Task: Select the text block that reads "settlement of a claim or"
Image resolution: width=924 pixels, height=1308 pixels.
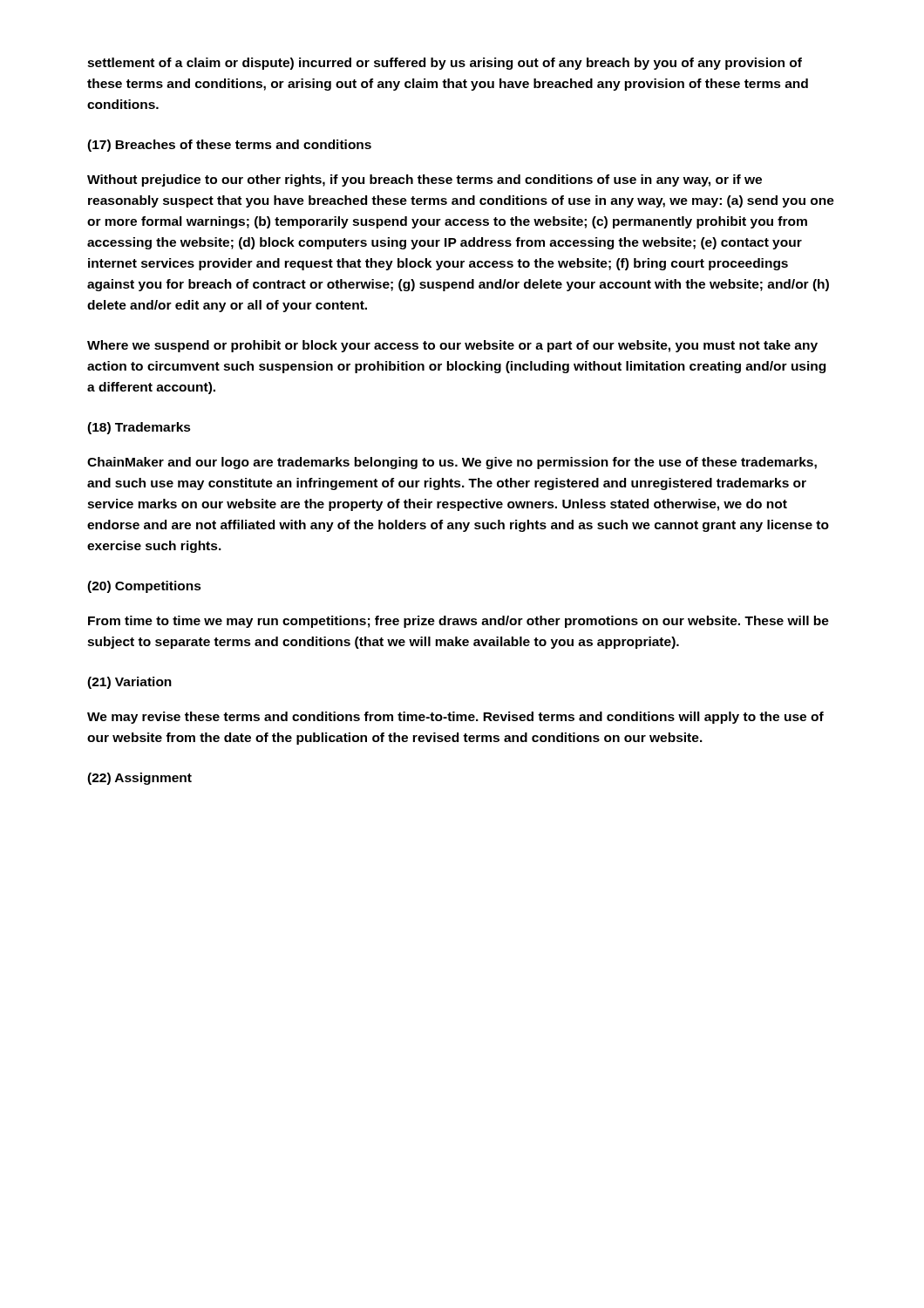Action: tap(448, 83)
